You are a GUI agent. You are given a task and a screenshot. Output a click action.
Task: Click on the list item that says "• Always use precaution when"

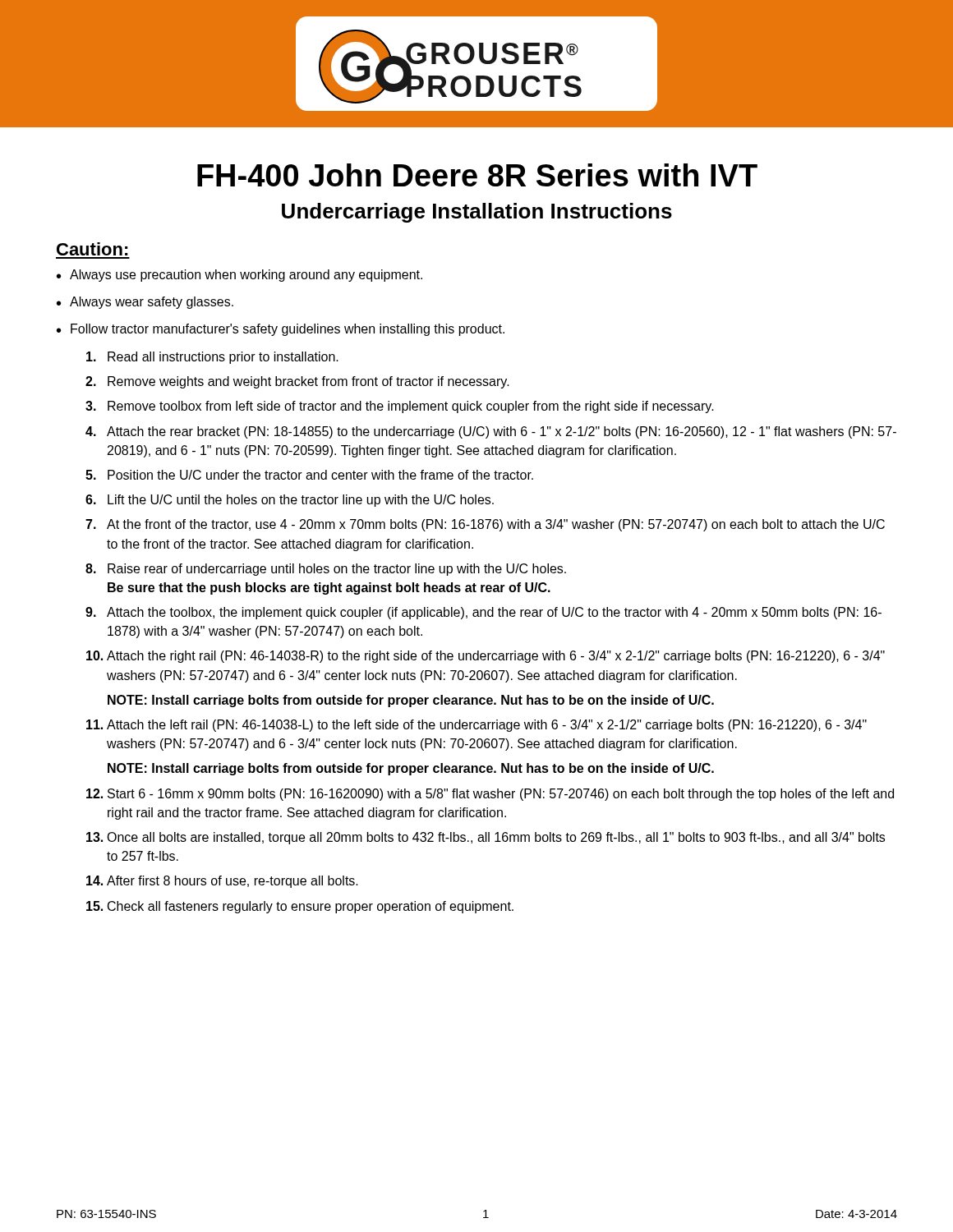click(240, 277)
